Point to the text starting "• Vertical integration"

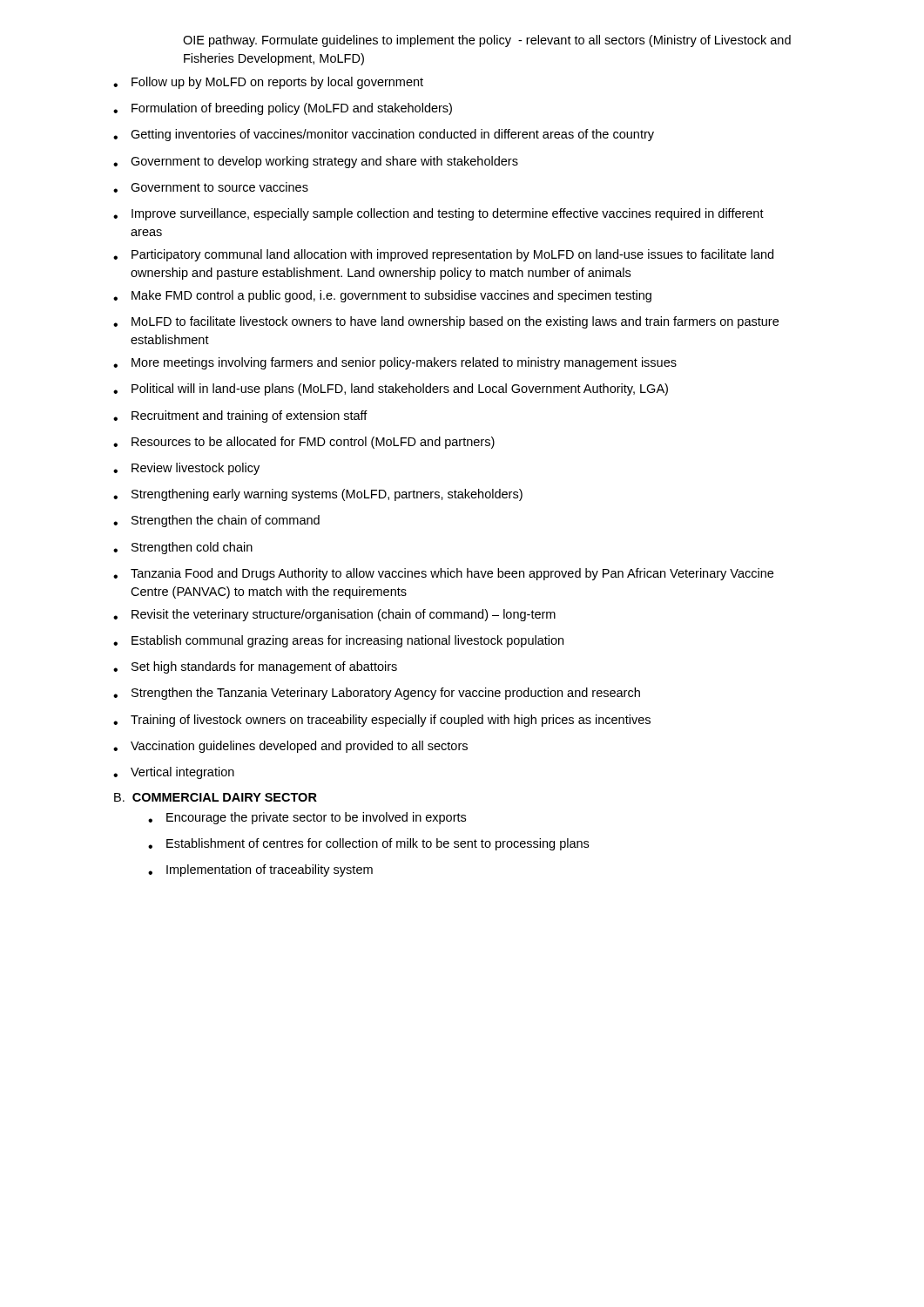(174, 773)
